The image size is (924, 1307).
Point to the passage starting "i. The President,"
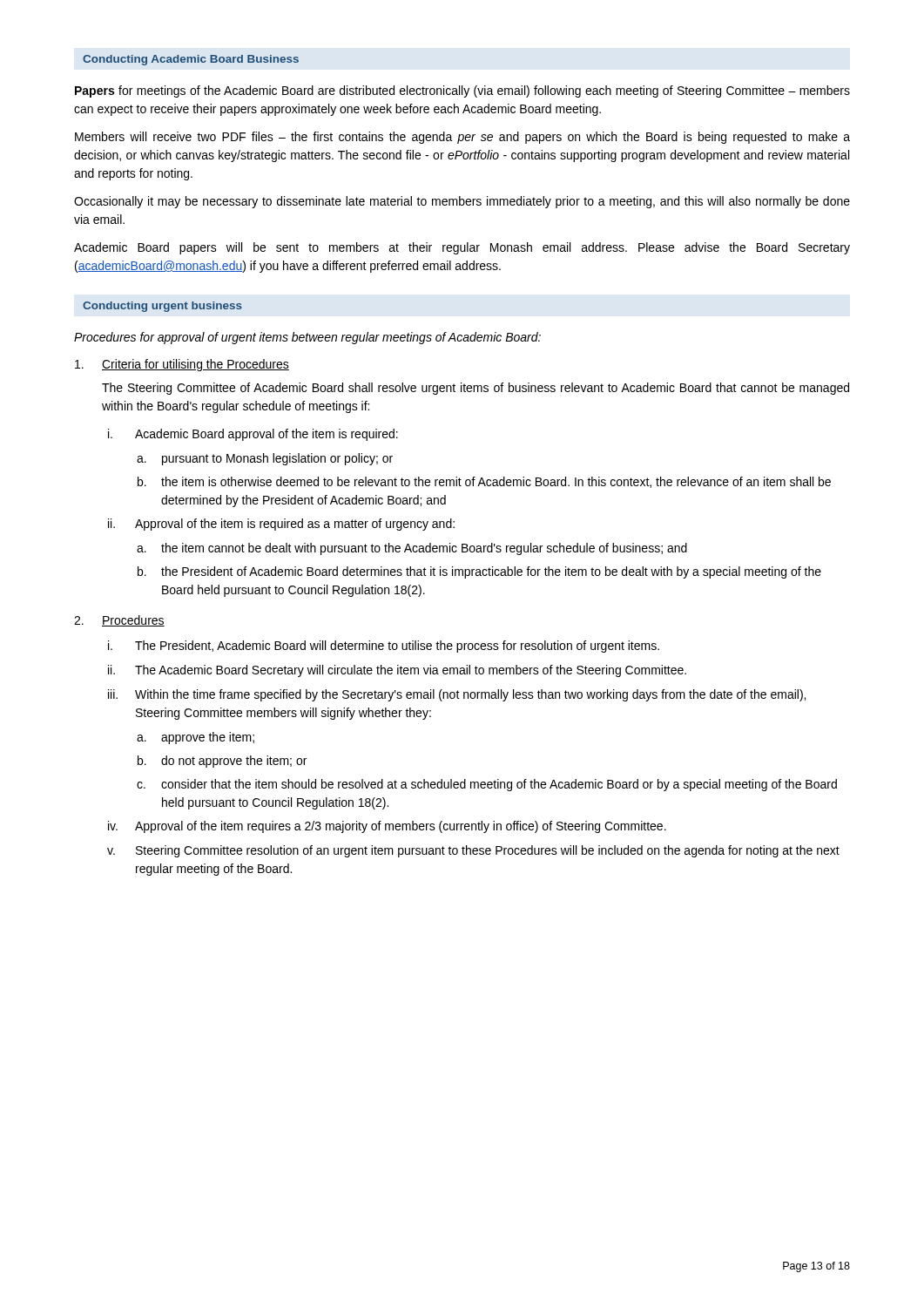point(479,646)
